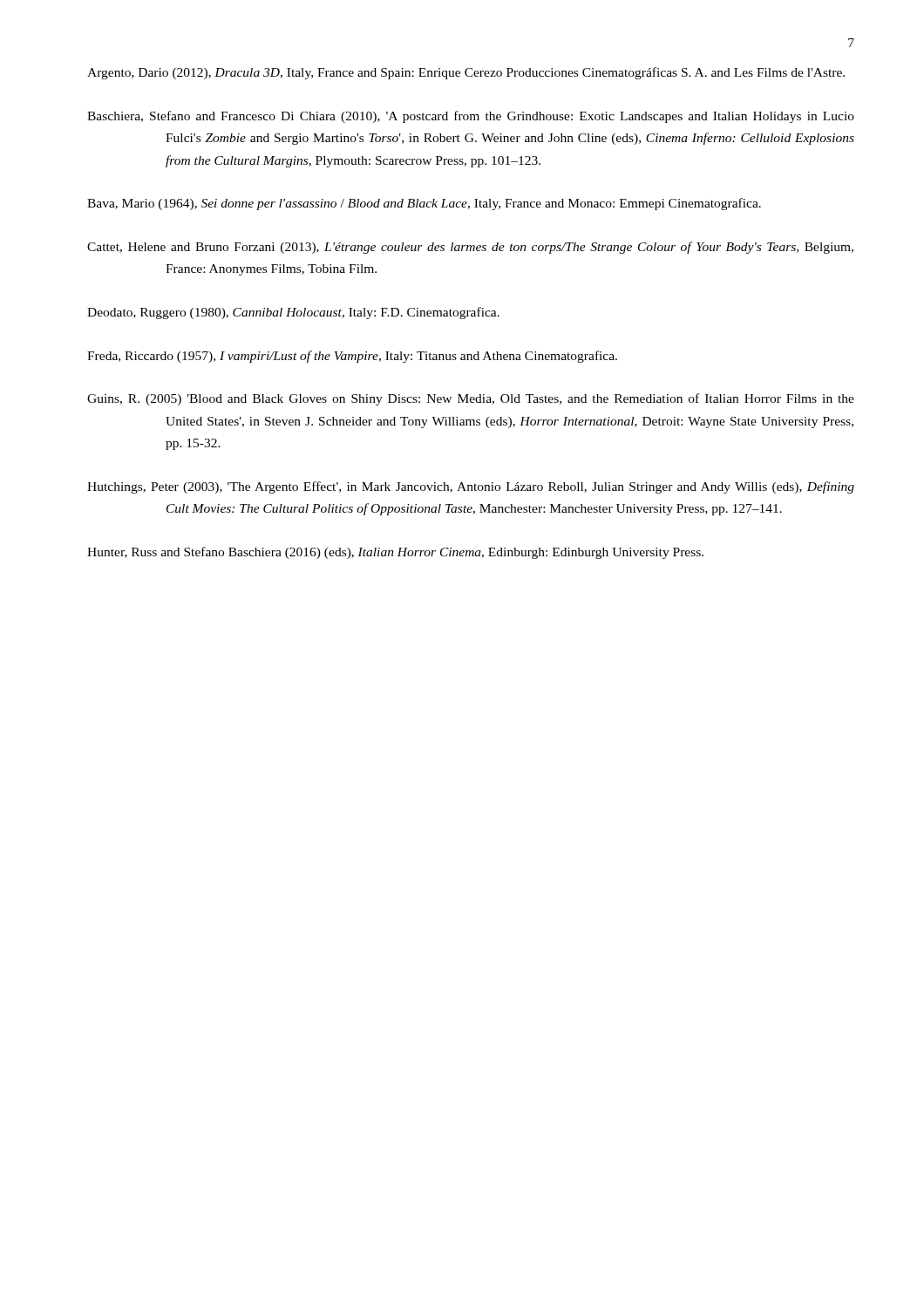
Task: Find the block on this page that starts "Cattet, Helene and Bruno"
Action: click(x=471, y=257)
